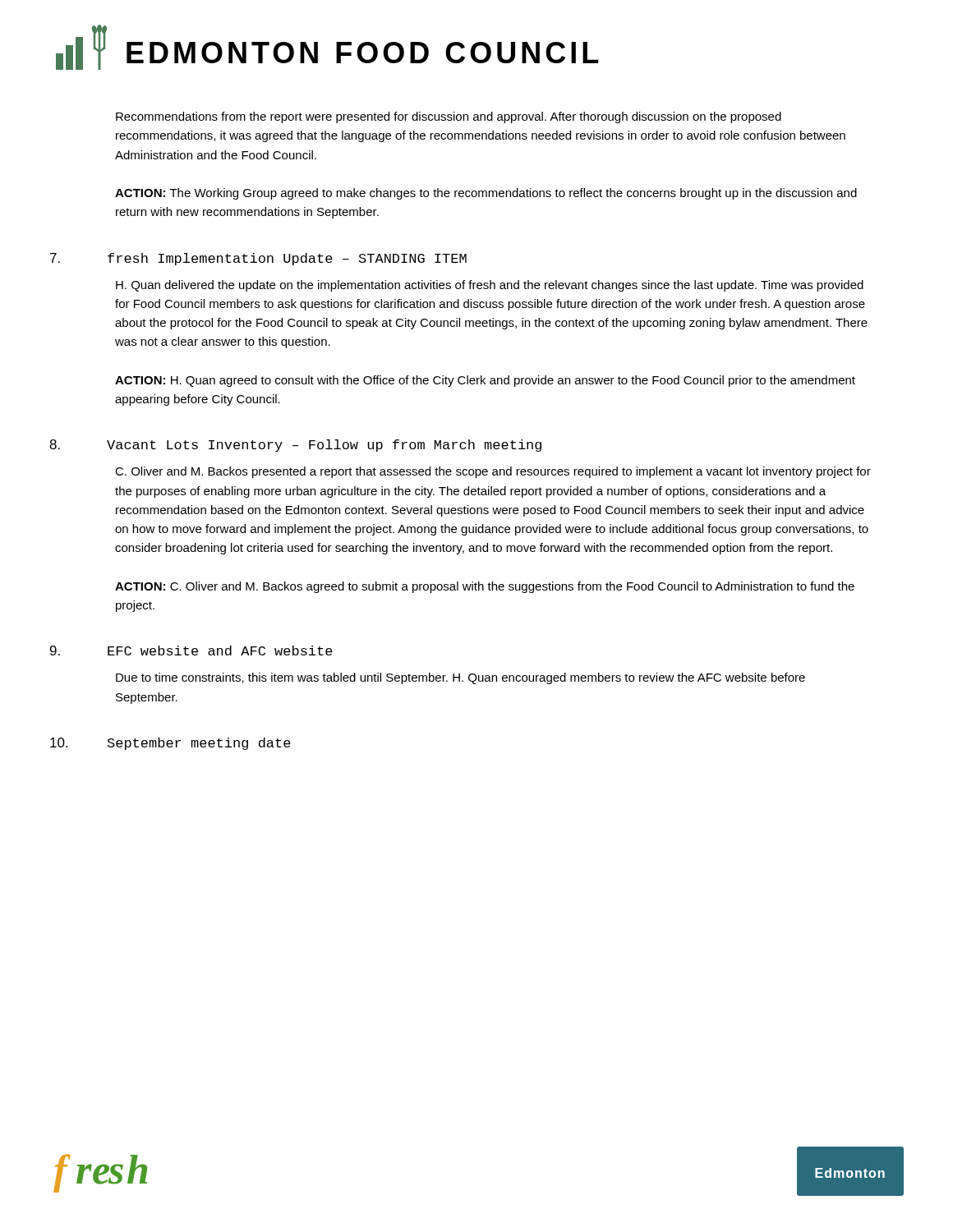Find the element starting "10. September meeting date"

click(170, 743)
